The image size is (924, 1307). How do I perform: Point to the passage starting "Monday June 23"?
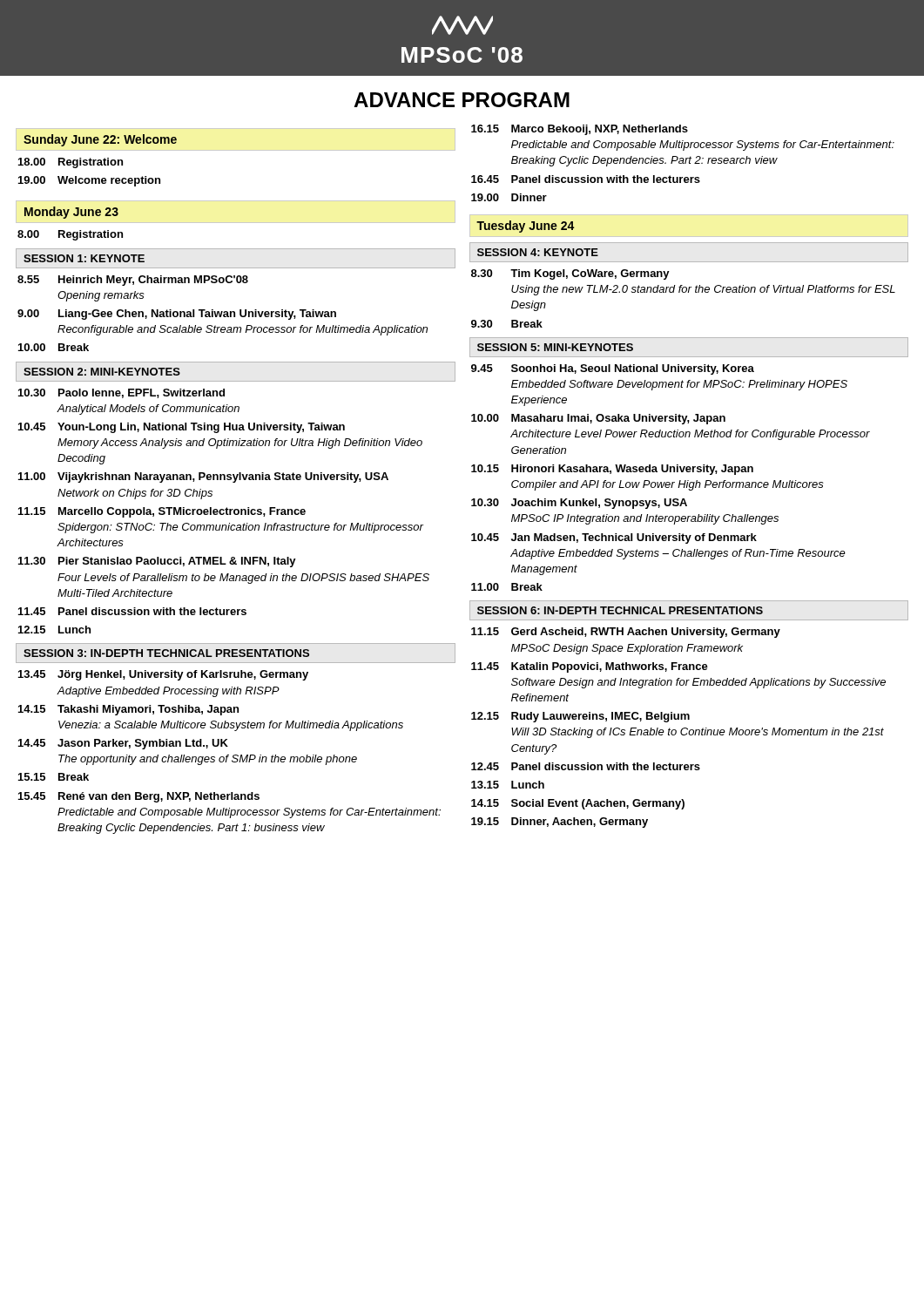coord(71,212)
